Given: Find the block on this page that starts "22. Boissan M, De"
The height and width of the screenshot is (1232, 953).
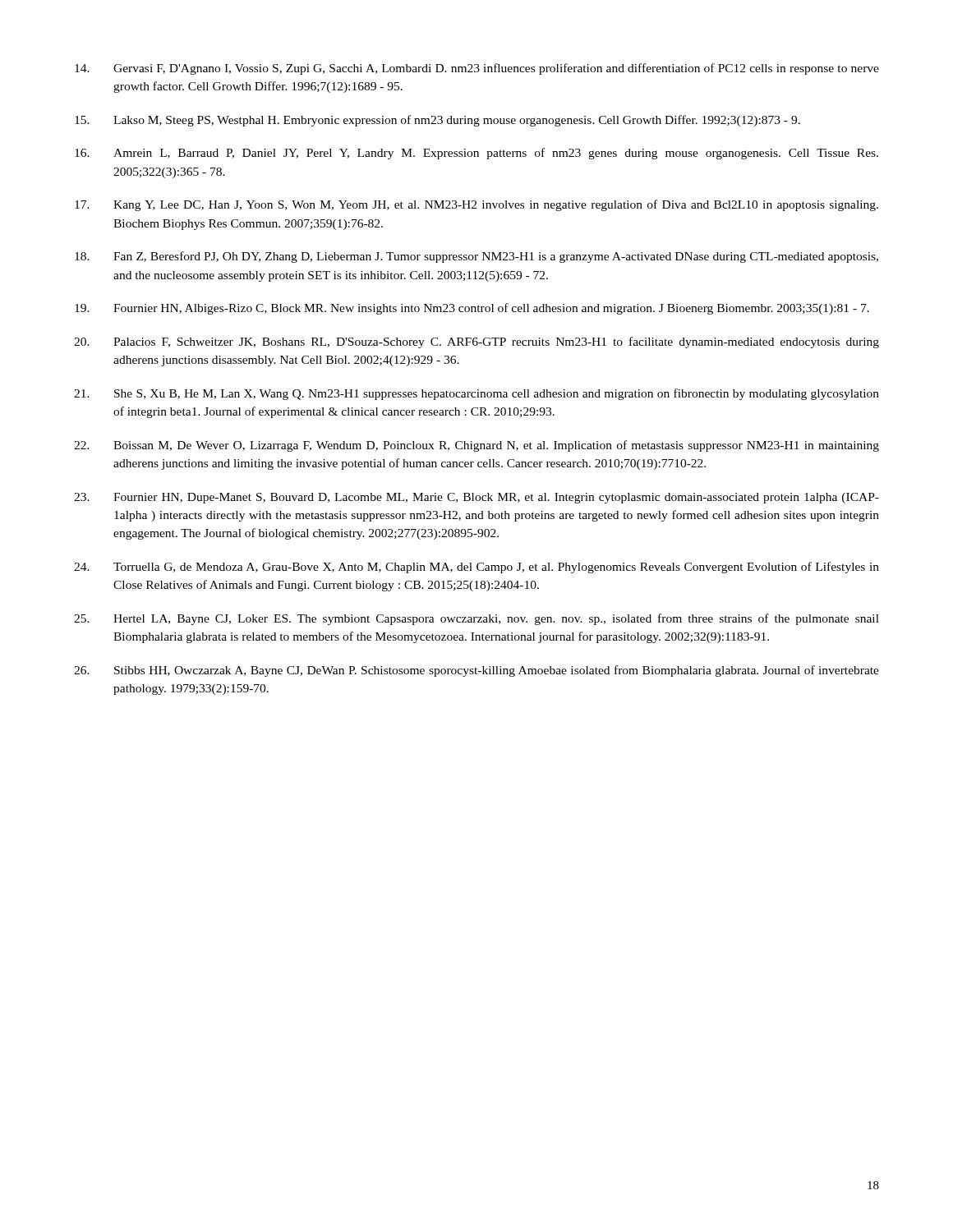Looking at the screenshot, I should (476, 454).
